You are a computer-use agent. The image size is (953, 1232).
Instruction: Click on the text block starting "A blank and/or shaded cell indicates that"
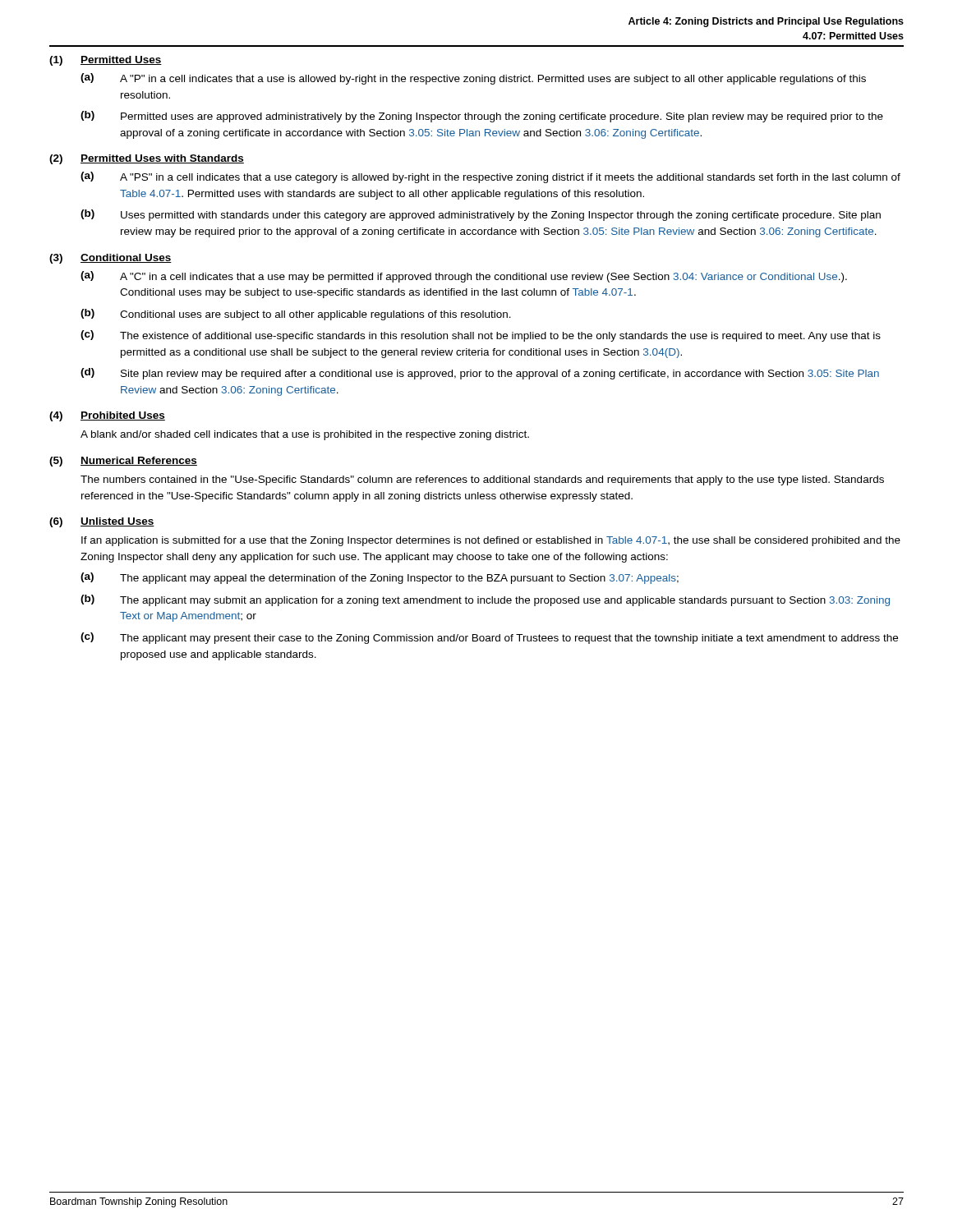coord(305,434)
